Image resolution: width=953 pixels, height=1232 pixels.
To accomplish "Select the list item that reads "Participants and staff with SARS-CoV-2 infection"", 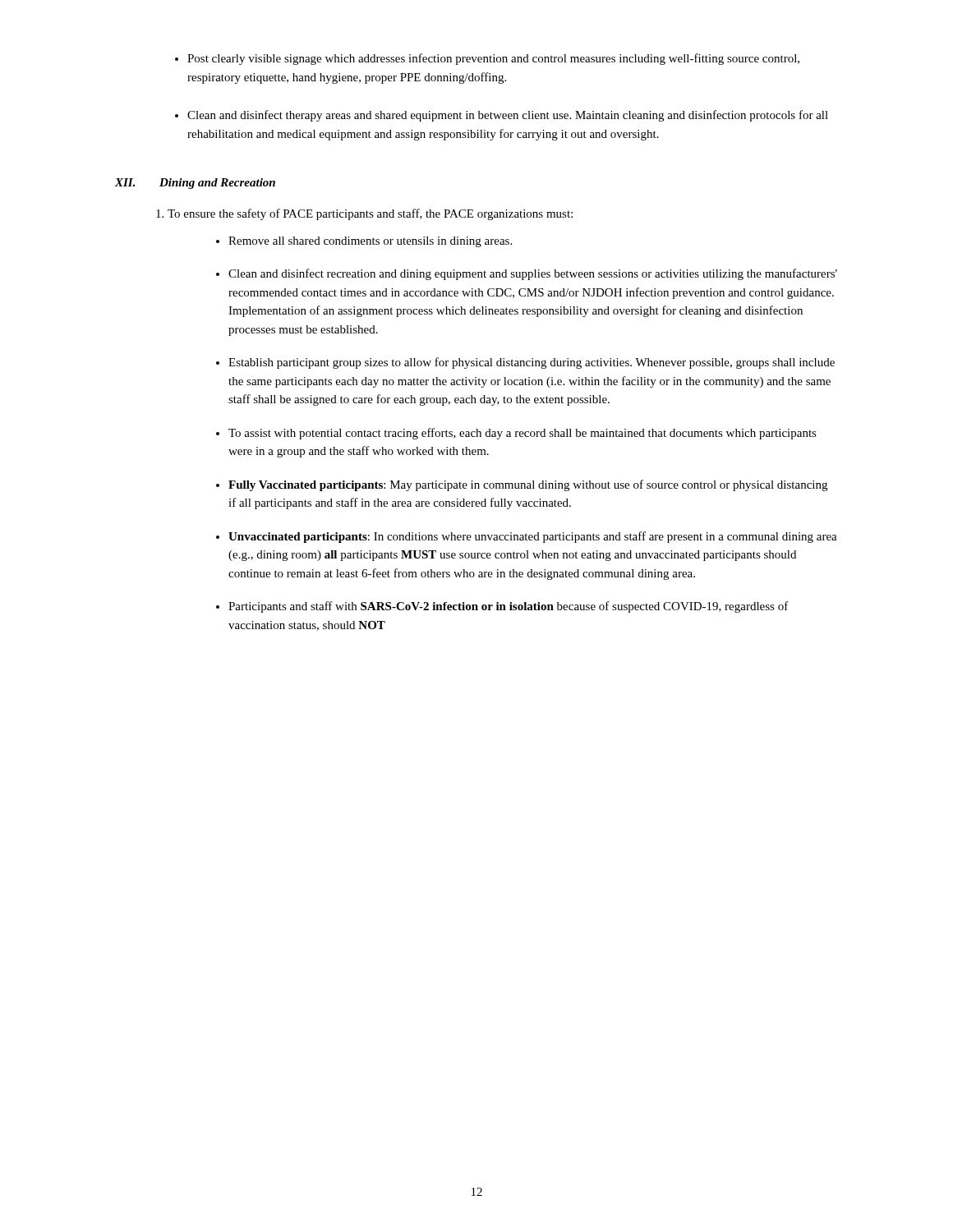I will (x=533, y=616).
